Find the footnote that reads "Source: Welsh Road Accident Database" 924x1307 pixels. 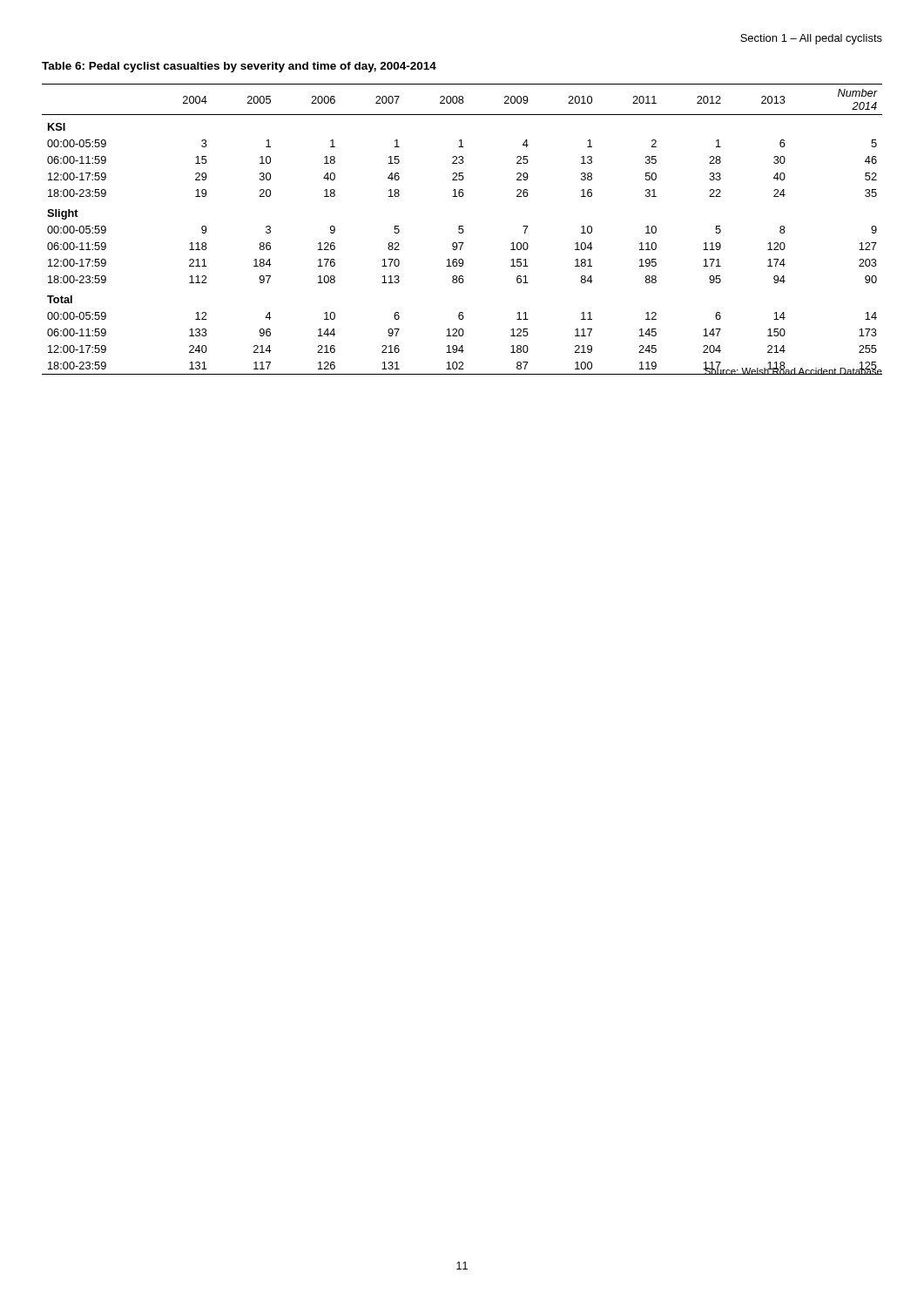[x=793, y=371]
